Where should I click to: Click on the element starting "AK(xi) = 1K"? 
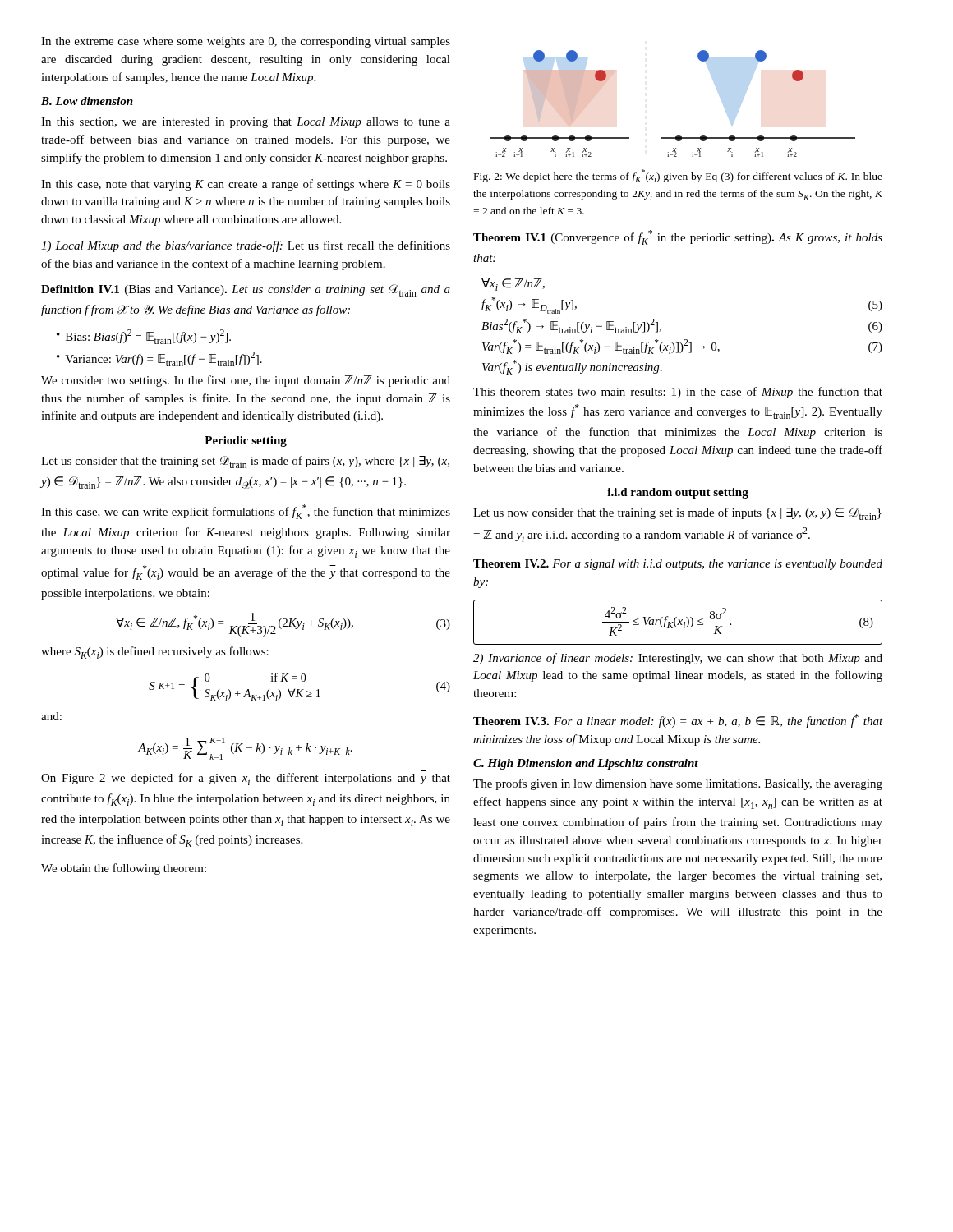click(246, 749)
